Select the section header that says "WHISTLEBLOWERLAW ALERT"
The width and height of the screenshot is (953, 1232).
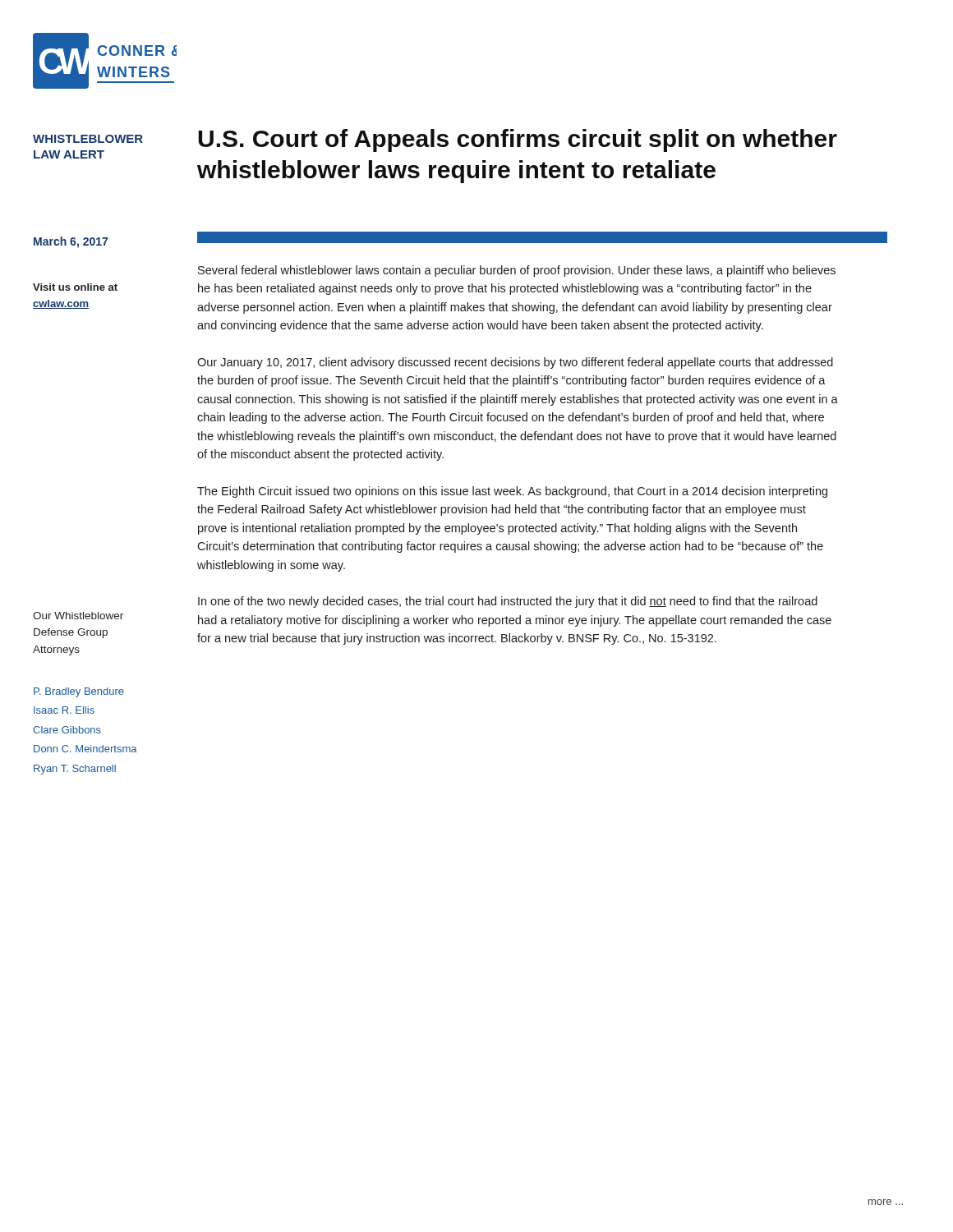pos(88,146)
